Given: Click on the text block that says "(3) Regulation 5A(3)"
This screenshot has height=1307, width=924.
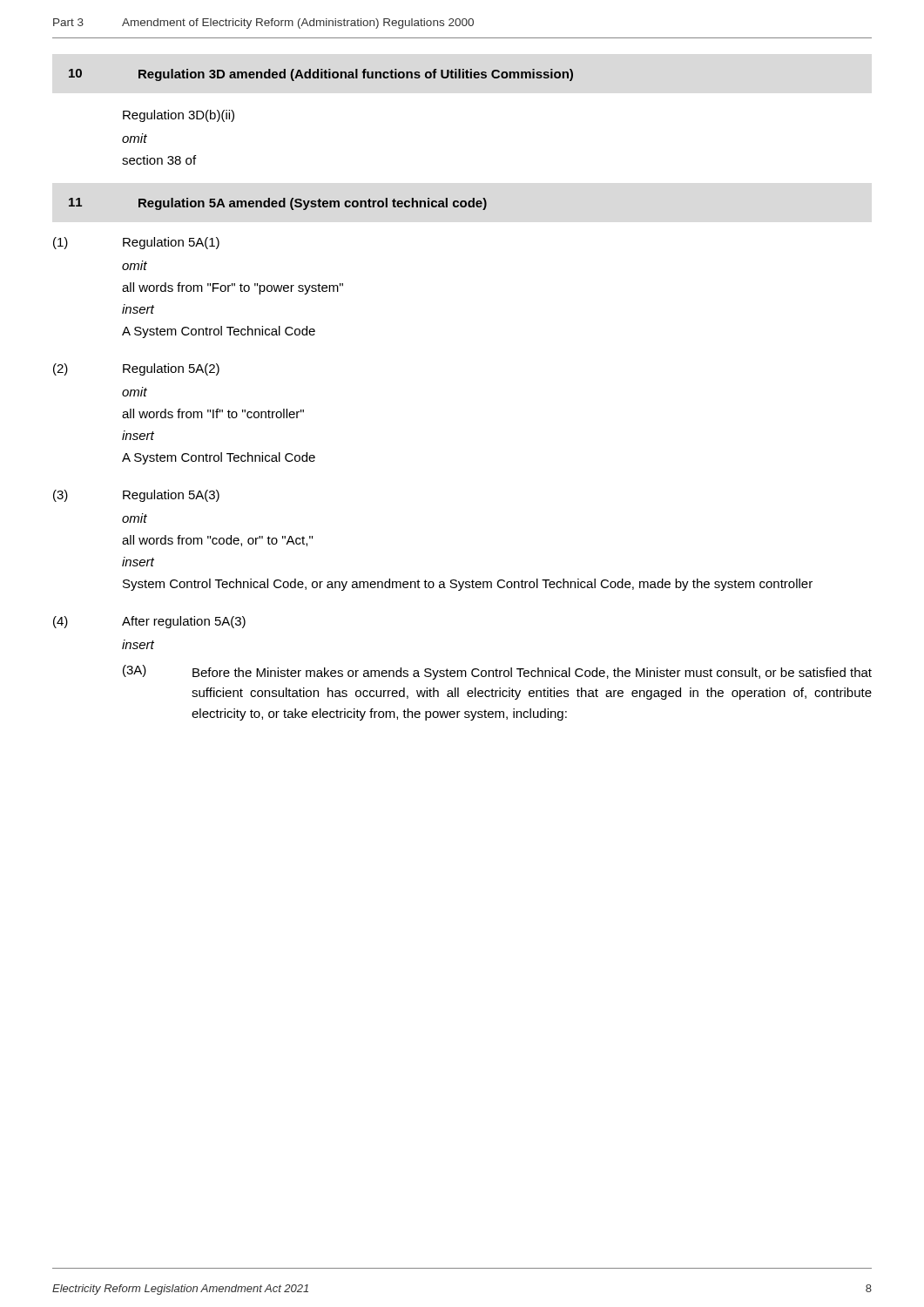Looking at the screenshot, I should [136, 496].
